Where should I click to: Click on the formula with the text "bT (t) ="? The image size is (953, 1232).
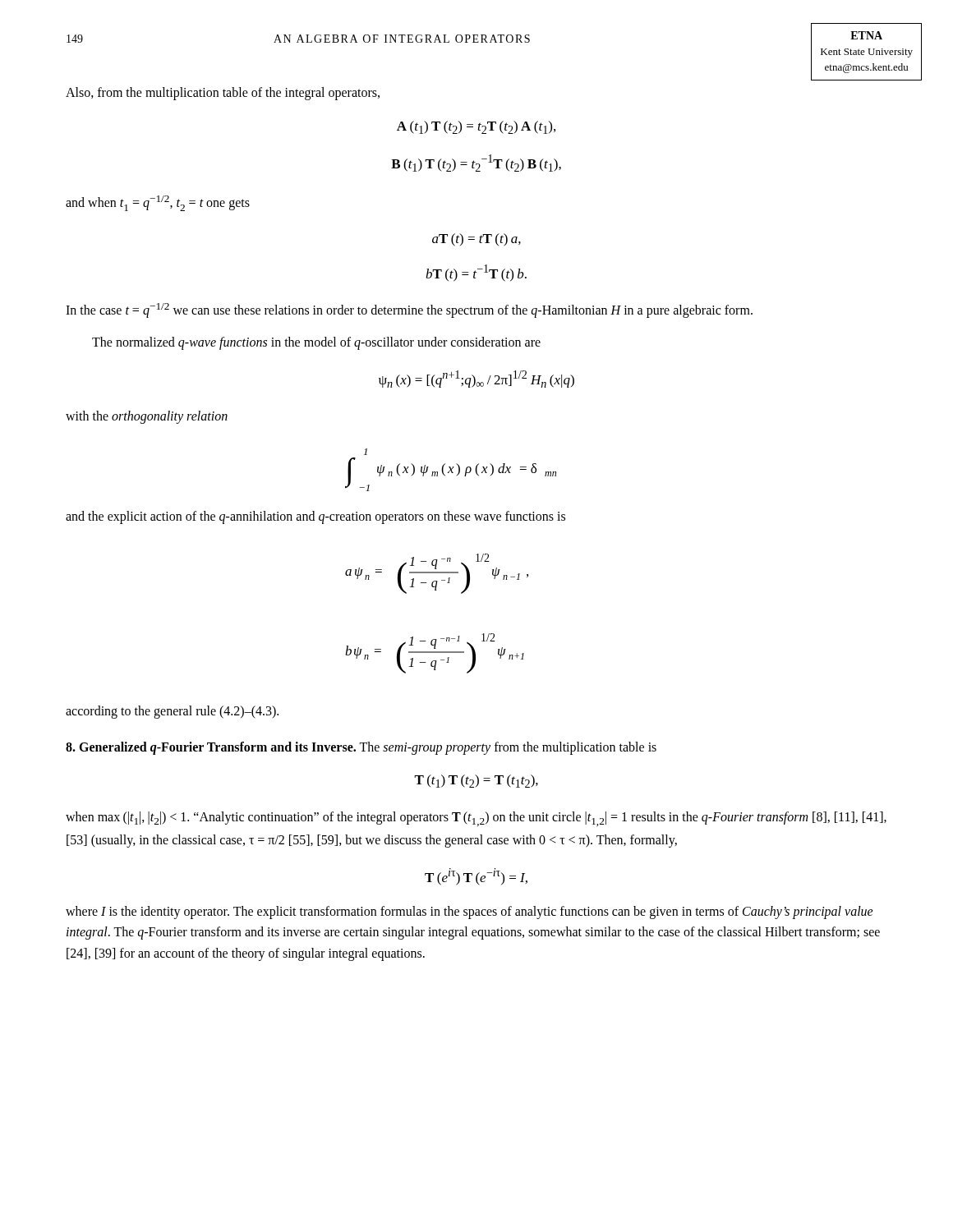click(x=476, y=272)
